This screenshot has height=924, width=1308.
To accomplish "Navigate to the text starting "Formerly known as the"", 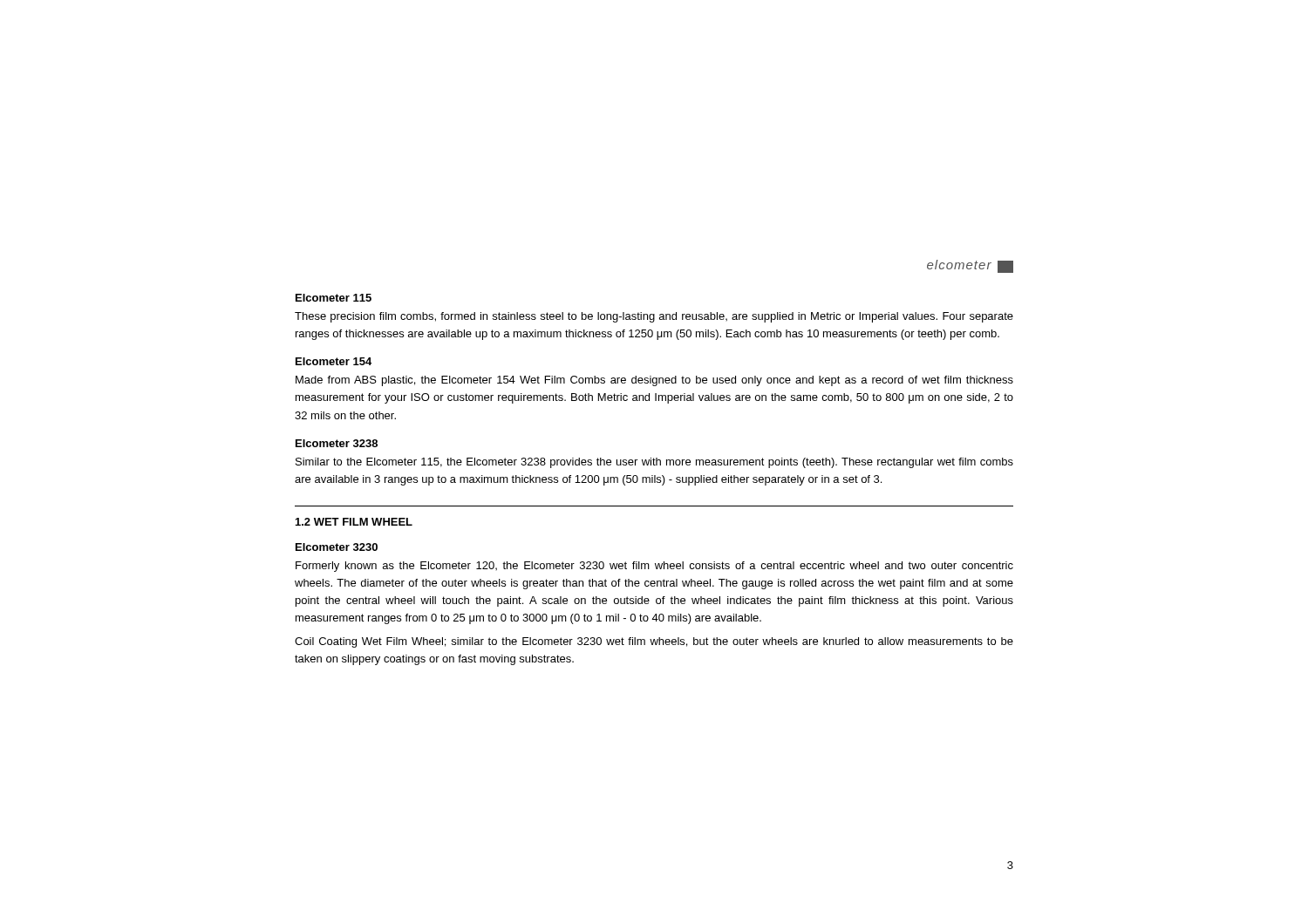I will point(654,592).
